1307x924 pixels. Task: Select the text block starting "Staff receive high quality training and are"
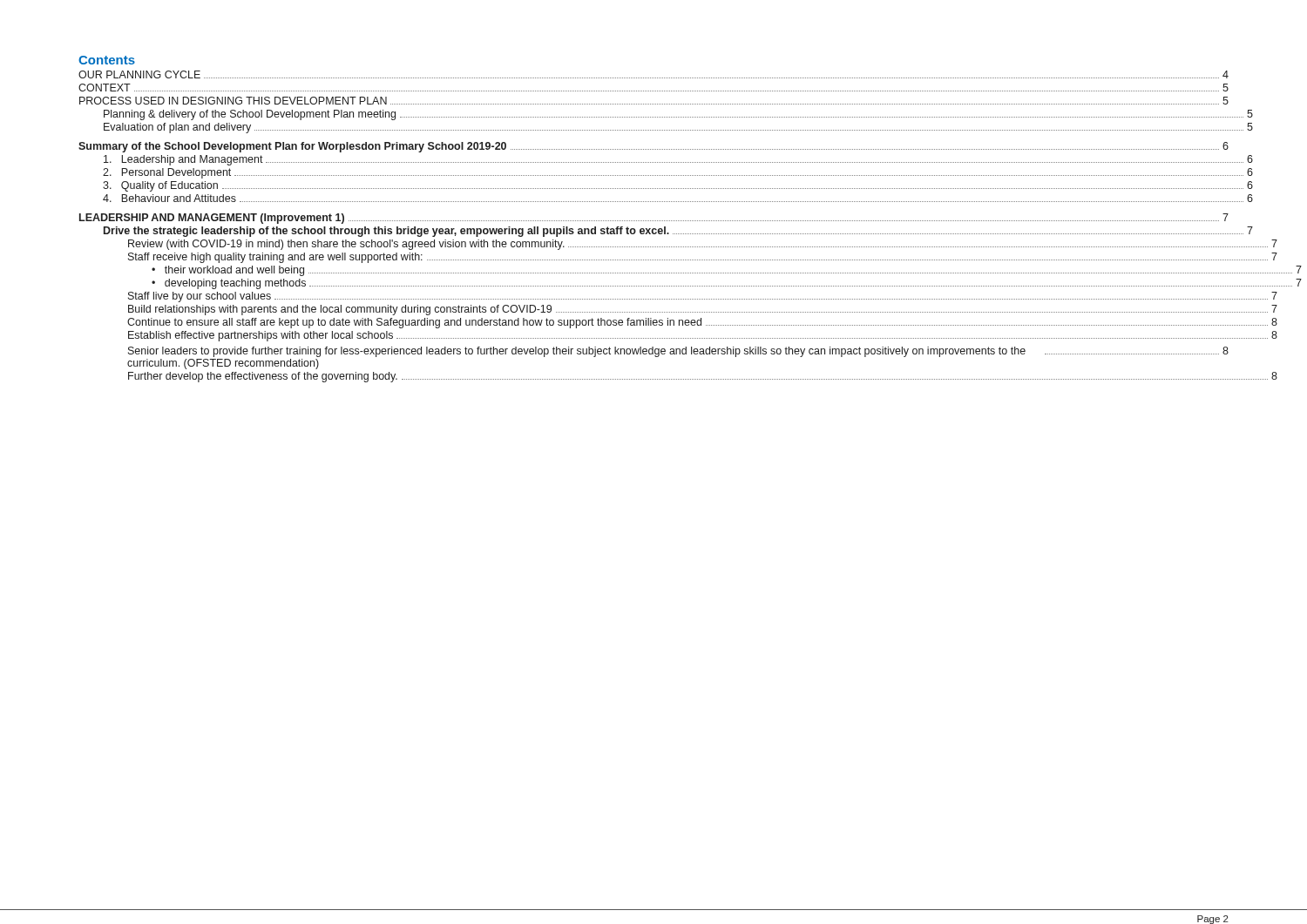point(702,257)
